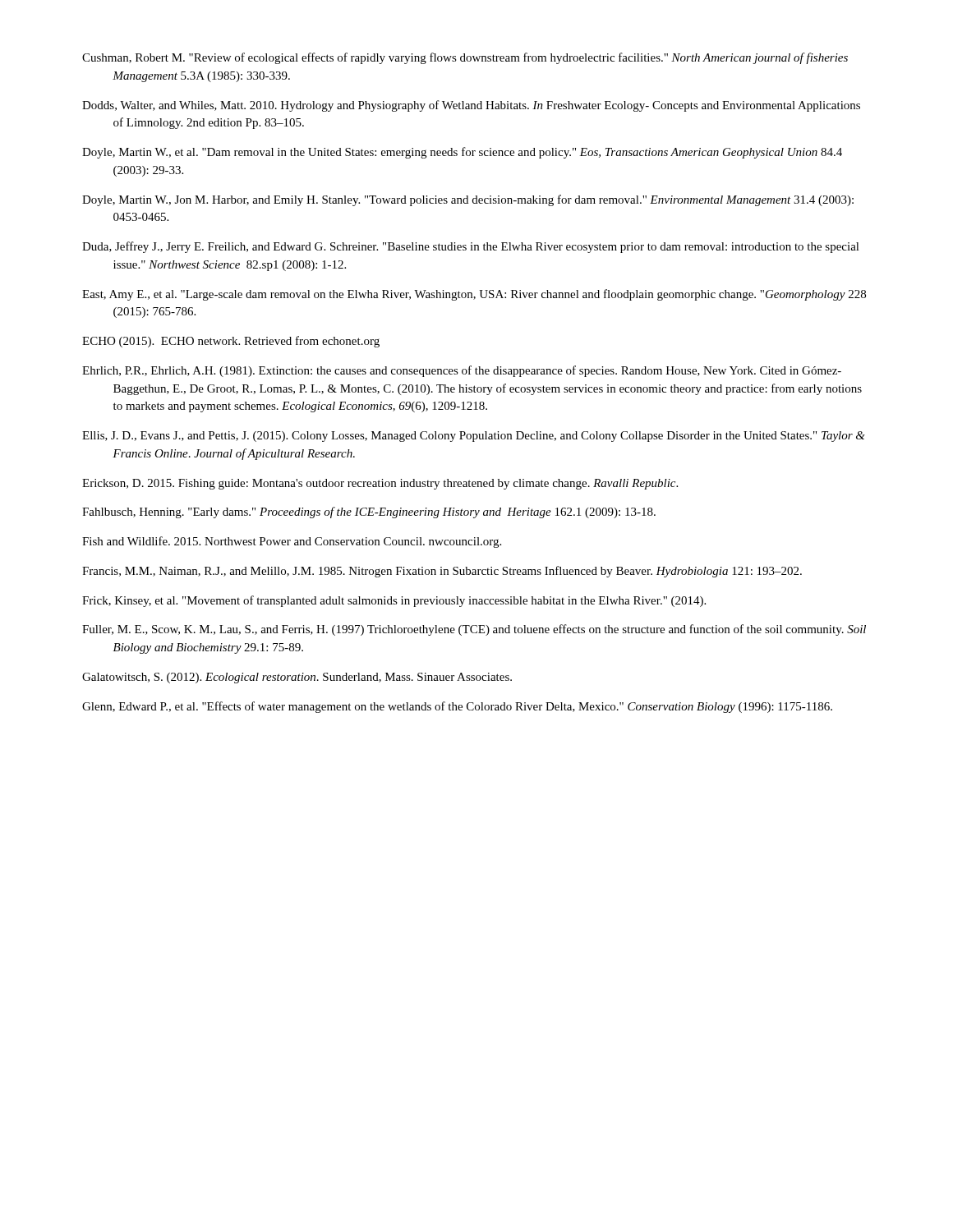Click the passage that begins "Ehrlich, P.R., Ehrlich, A.H. (1981). Extinction: the"
This screenshot has width=953, height=1232.
pyautogui.click(x=472, y=388)
